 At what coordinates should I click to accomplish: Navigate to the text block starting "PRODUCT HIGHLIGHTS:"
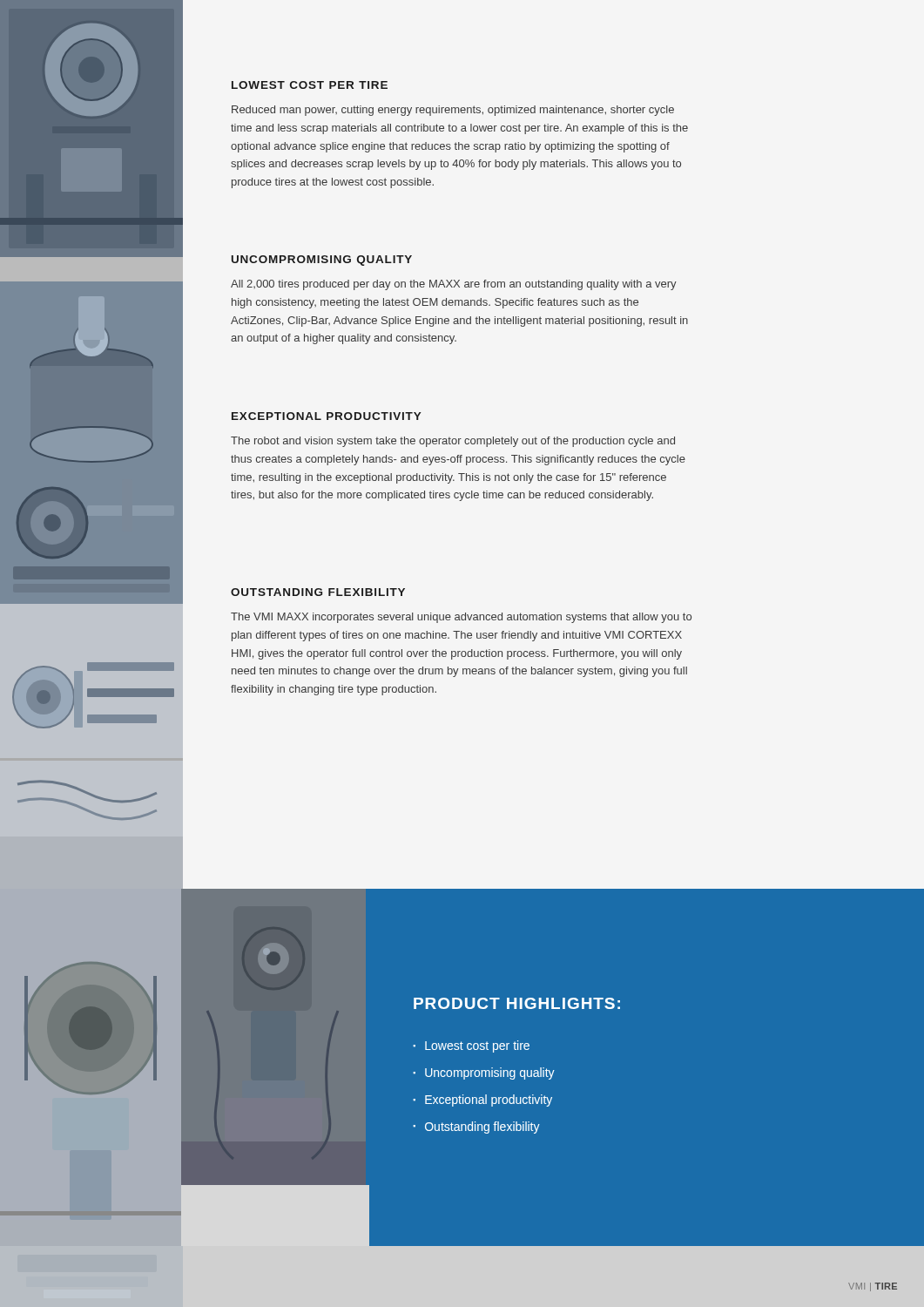[518, 1004]
